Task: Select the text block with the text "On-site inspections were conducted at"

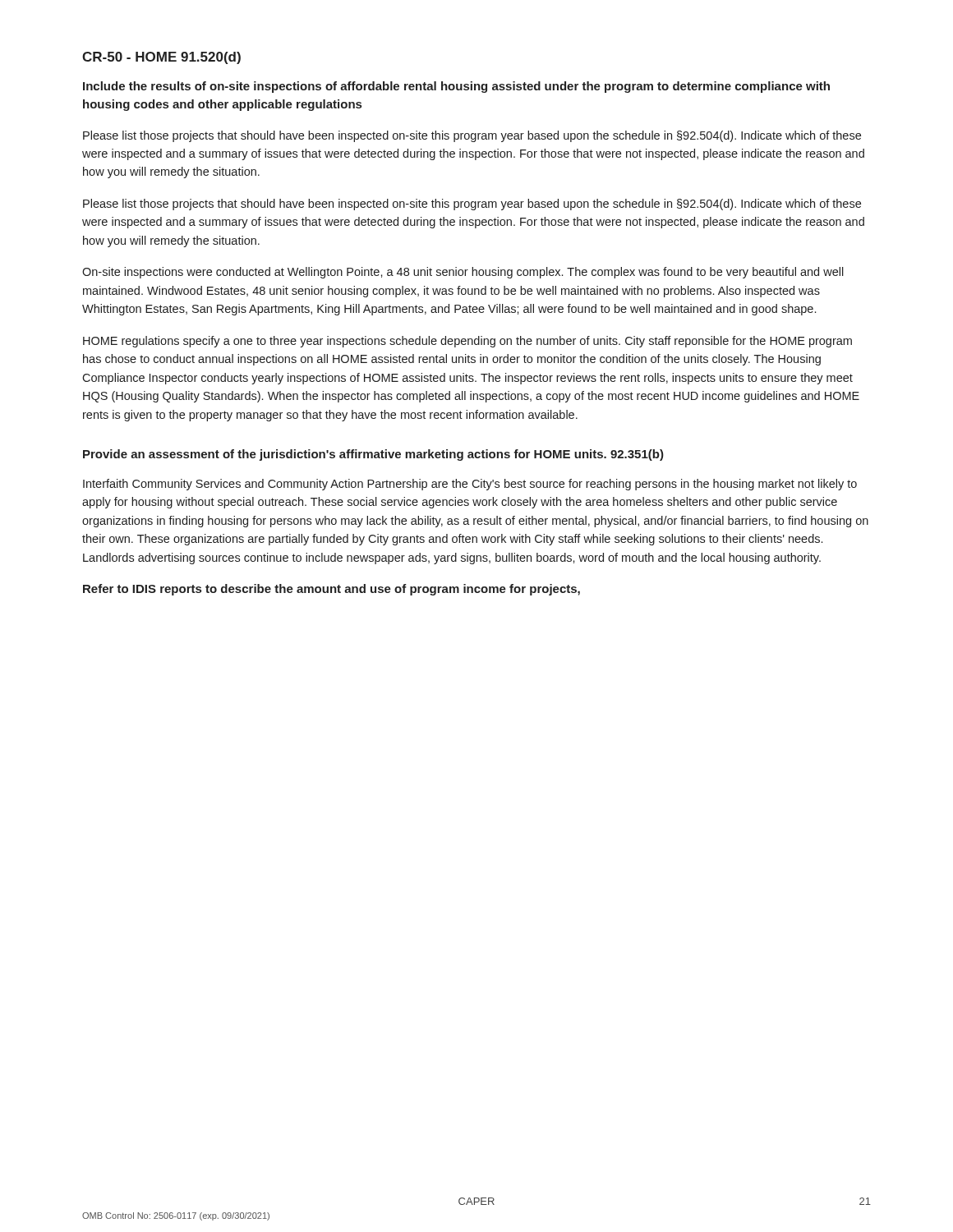Action: [463, 291]
